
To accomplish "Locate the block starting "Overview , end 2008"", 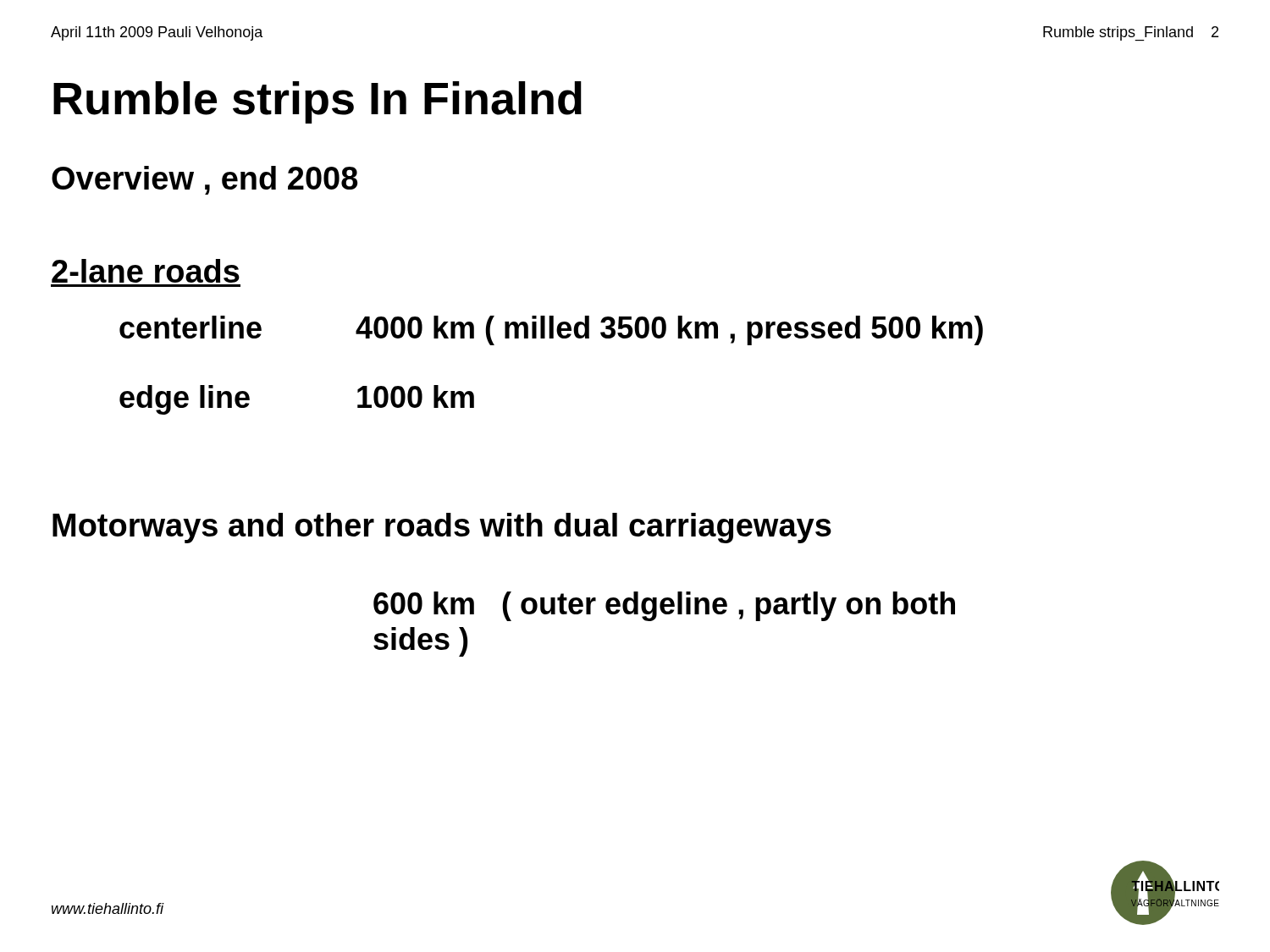I will pyautogui.click(x=205, y=179).
